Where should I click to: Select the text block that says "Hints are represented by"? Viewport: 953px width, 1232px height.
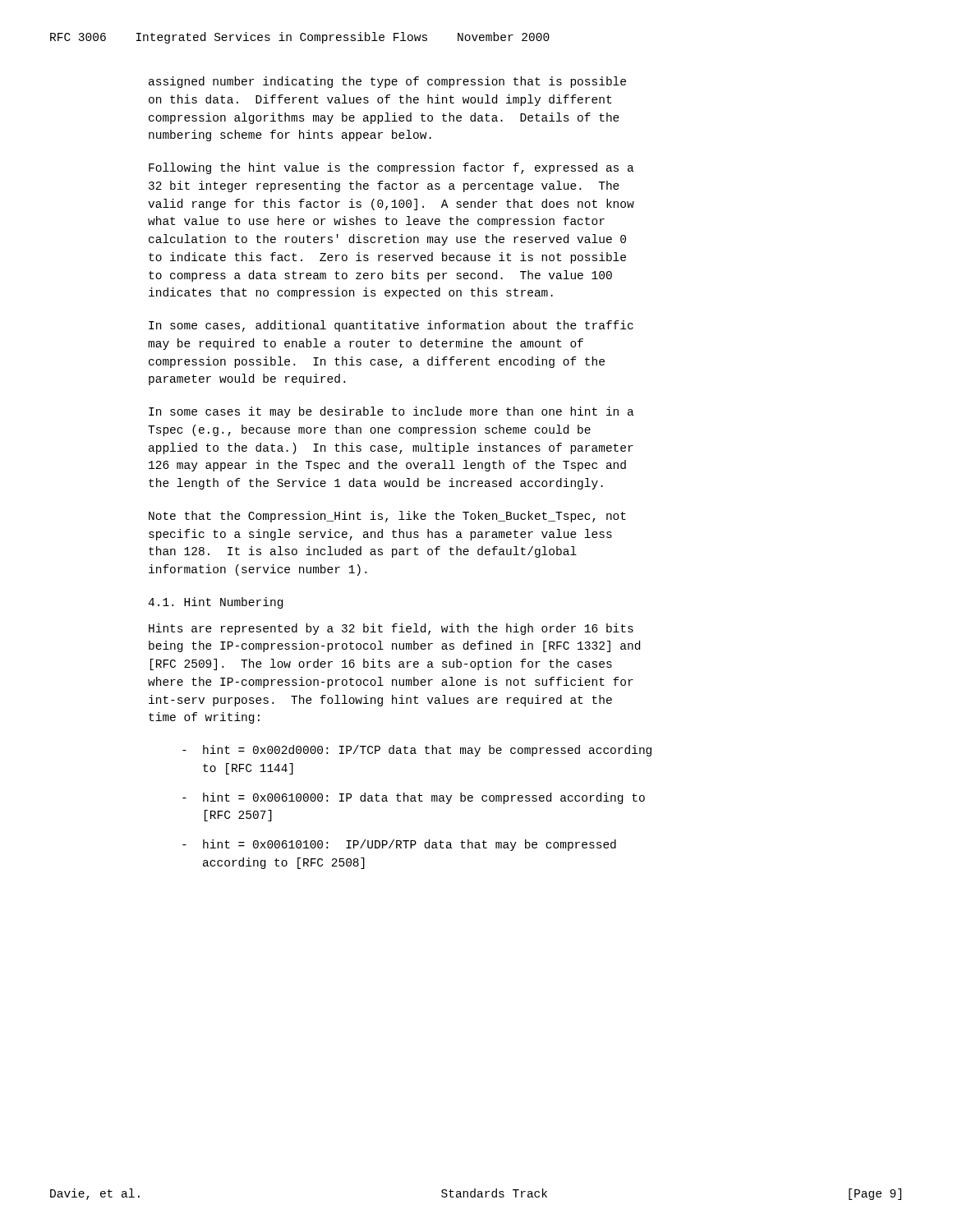click(x=395, y=673)
